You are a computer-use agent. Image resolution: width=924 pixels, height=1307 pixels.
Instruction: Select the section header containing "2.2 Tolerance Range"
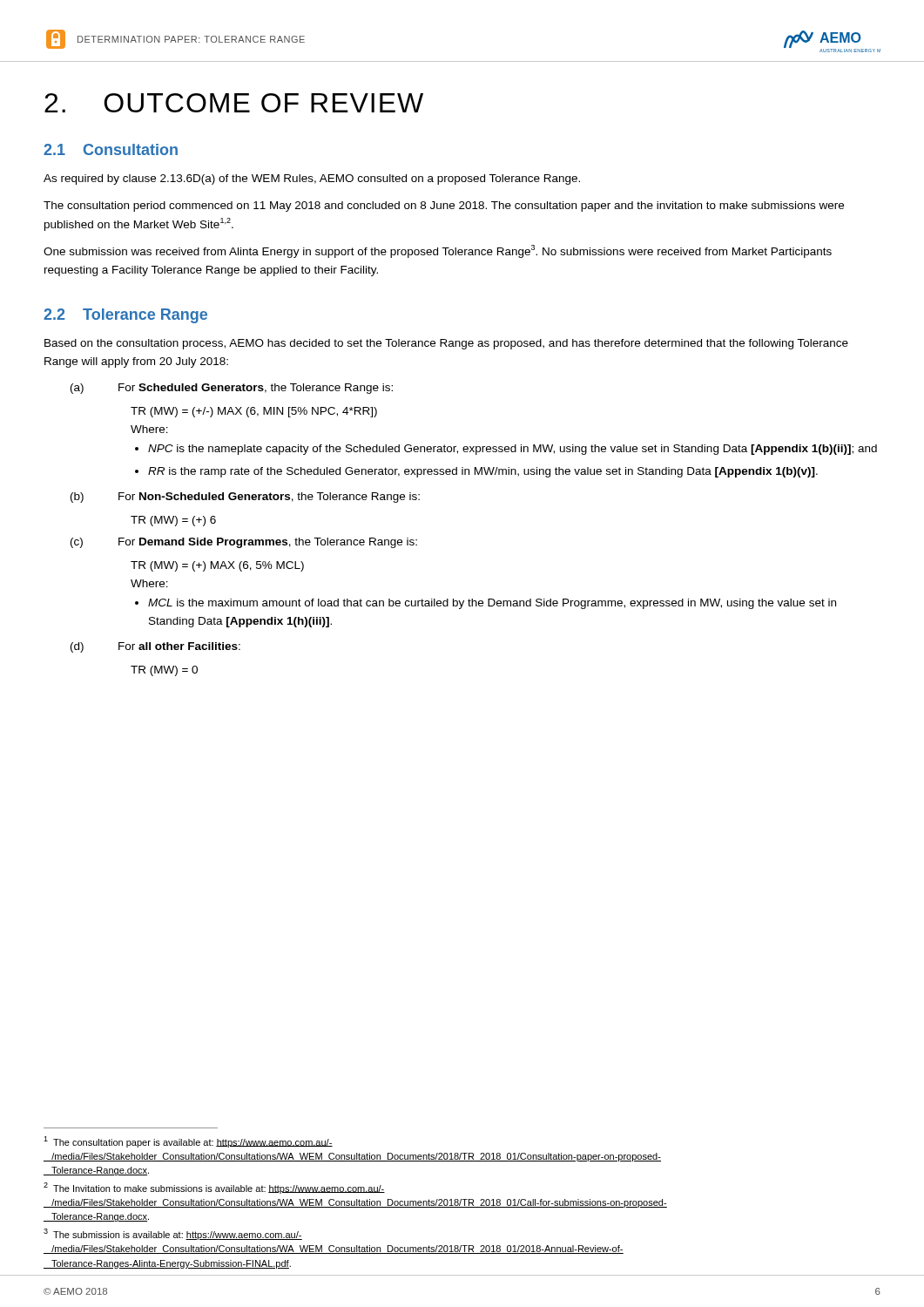[x=125, y=316]
